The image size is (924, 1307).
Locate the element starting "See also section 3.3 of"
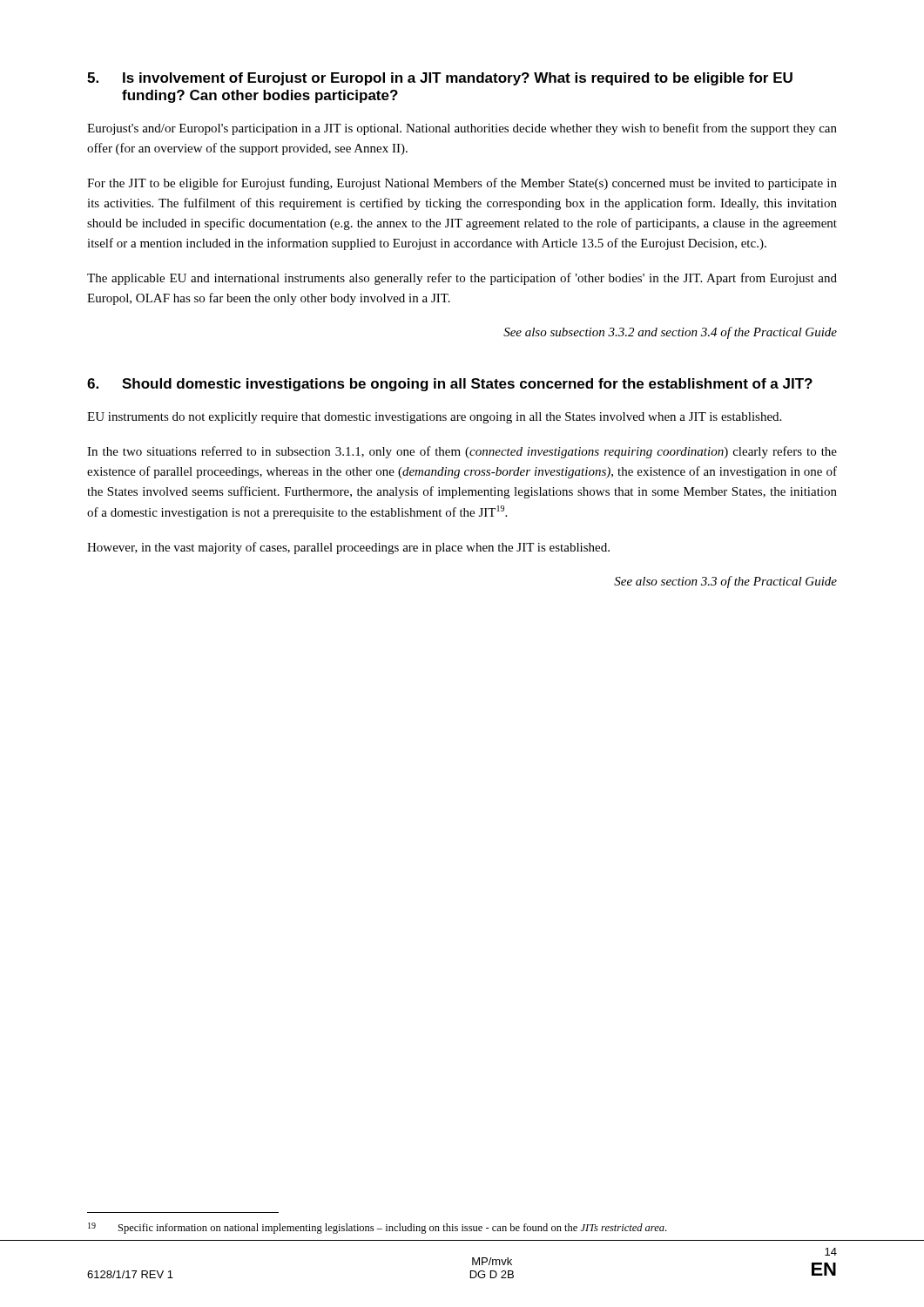[725, 582]
